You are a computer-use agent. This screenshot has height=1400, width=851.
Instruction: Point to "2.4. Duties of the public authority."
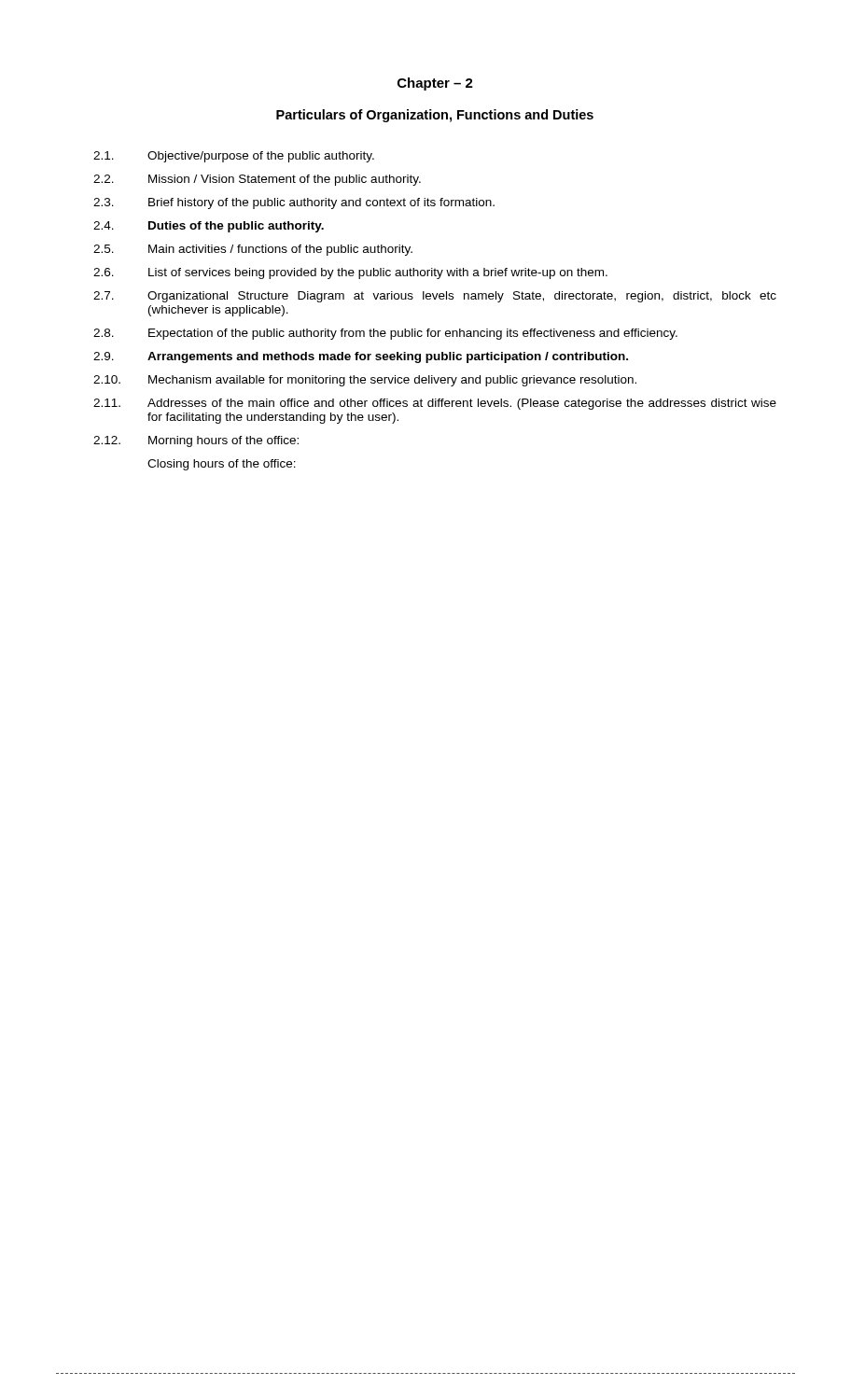209,227
